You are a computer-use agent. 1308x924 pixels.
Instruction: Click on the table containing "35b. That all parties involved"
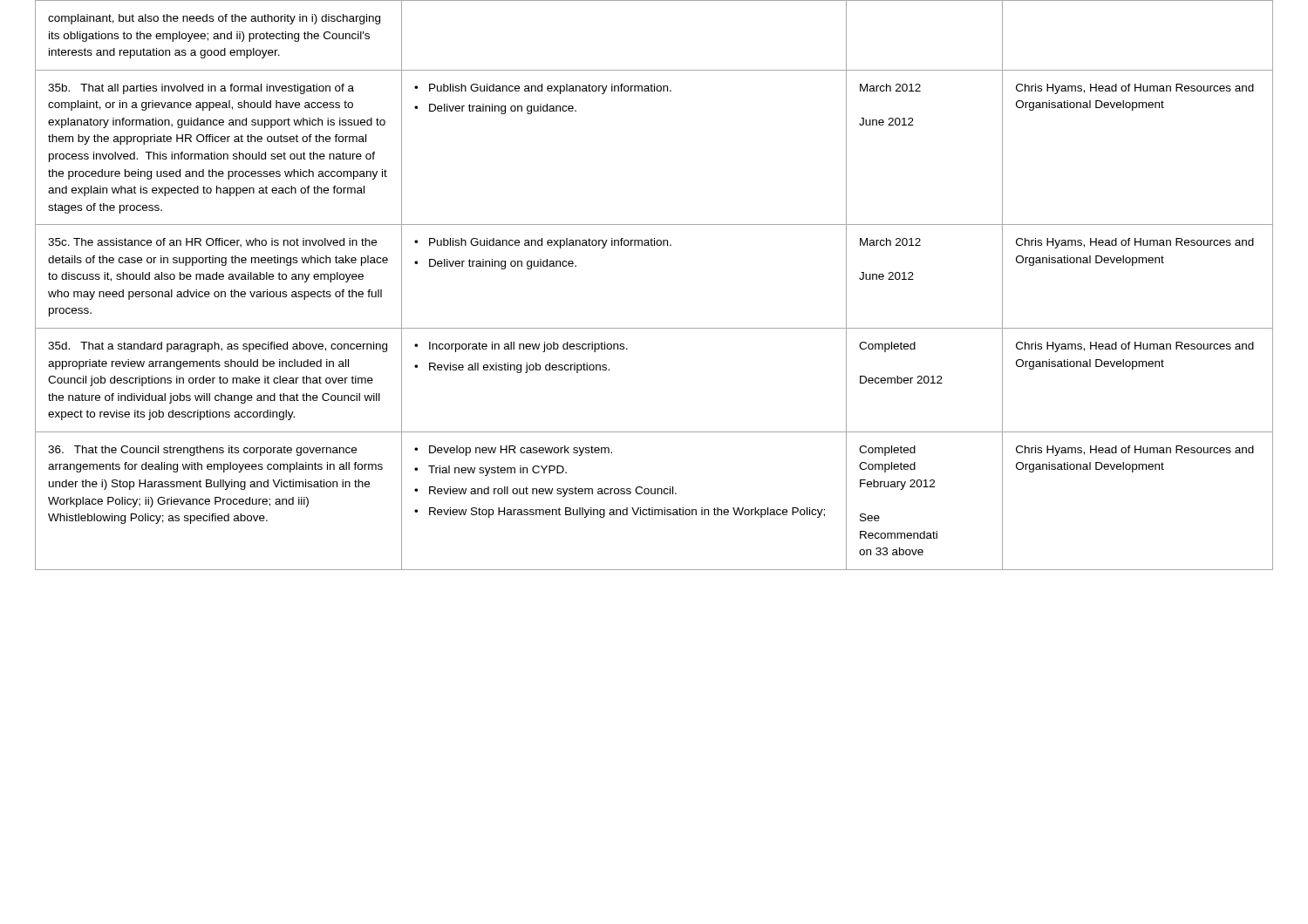click(654, 285)
